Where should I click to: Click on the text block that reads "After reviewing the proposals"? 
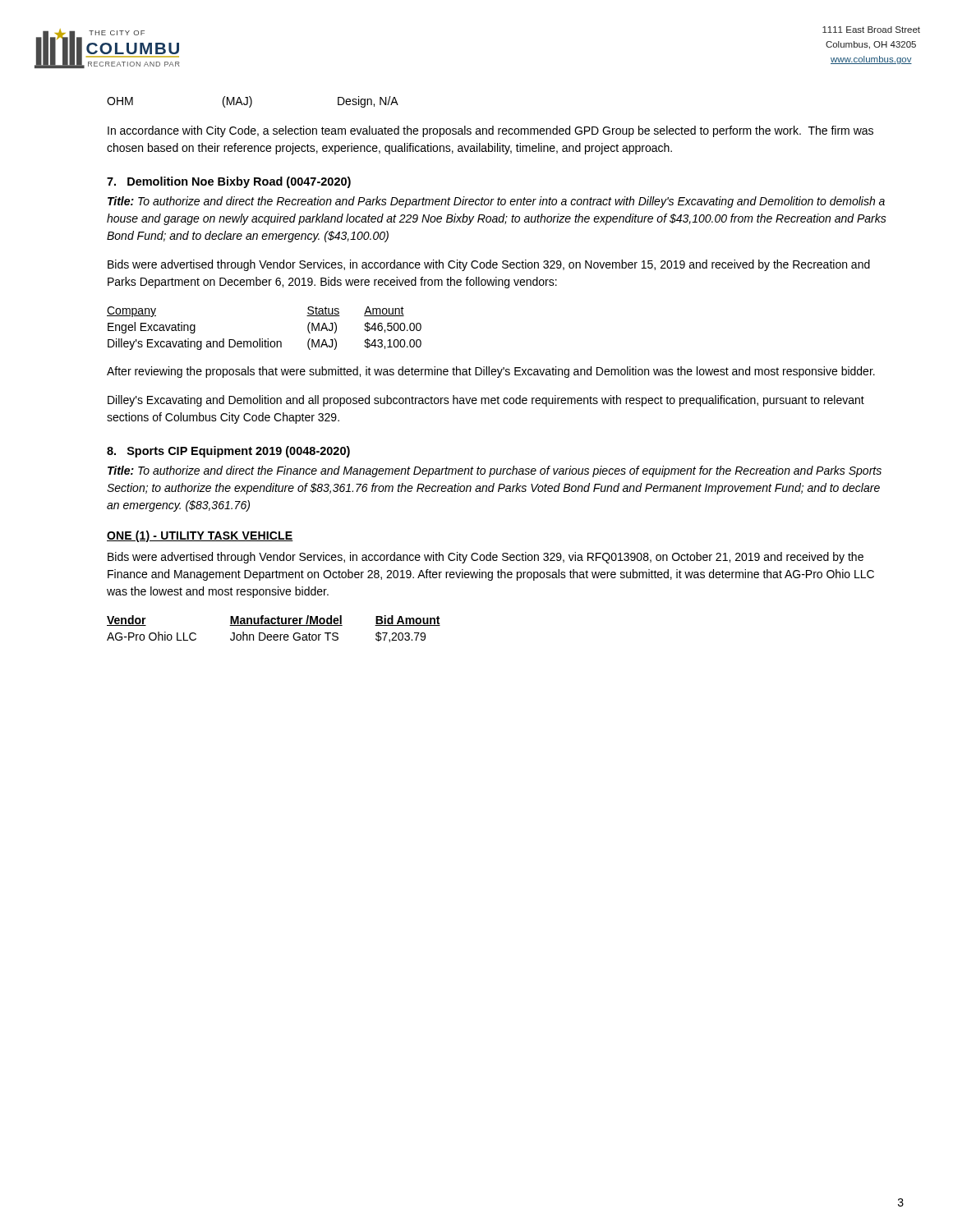[x=491, y=371]
